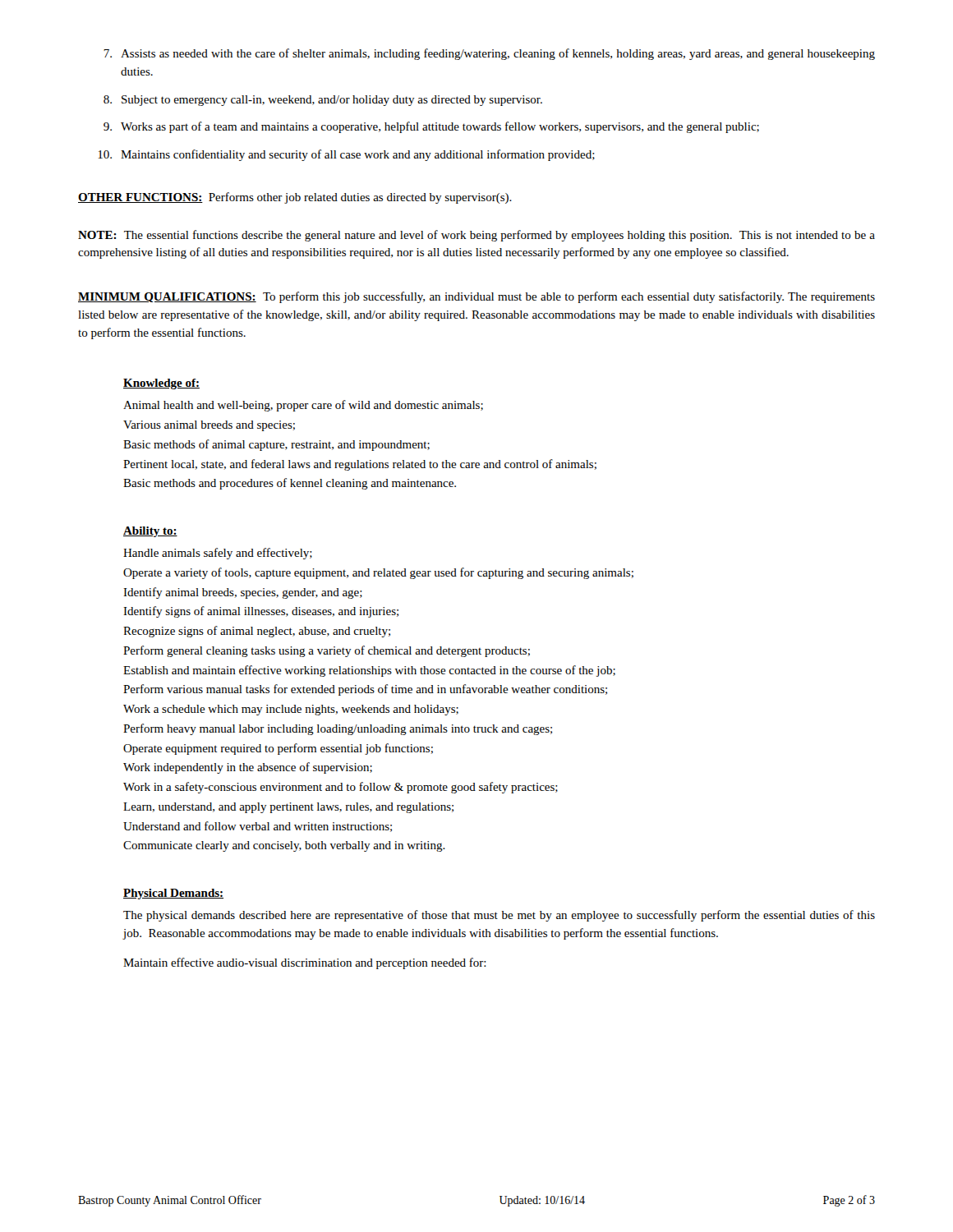Click the passage that begins "The physical demands described here are representative"
The width and height of the screenshot is (953, 1232).
click(499, 924)
